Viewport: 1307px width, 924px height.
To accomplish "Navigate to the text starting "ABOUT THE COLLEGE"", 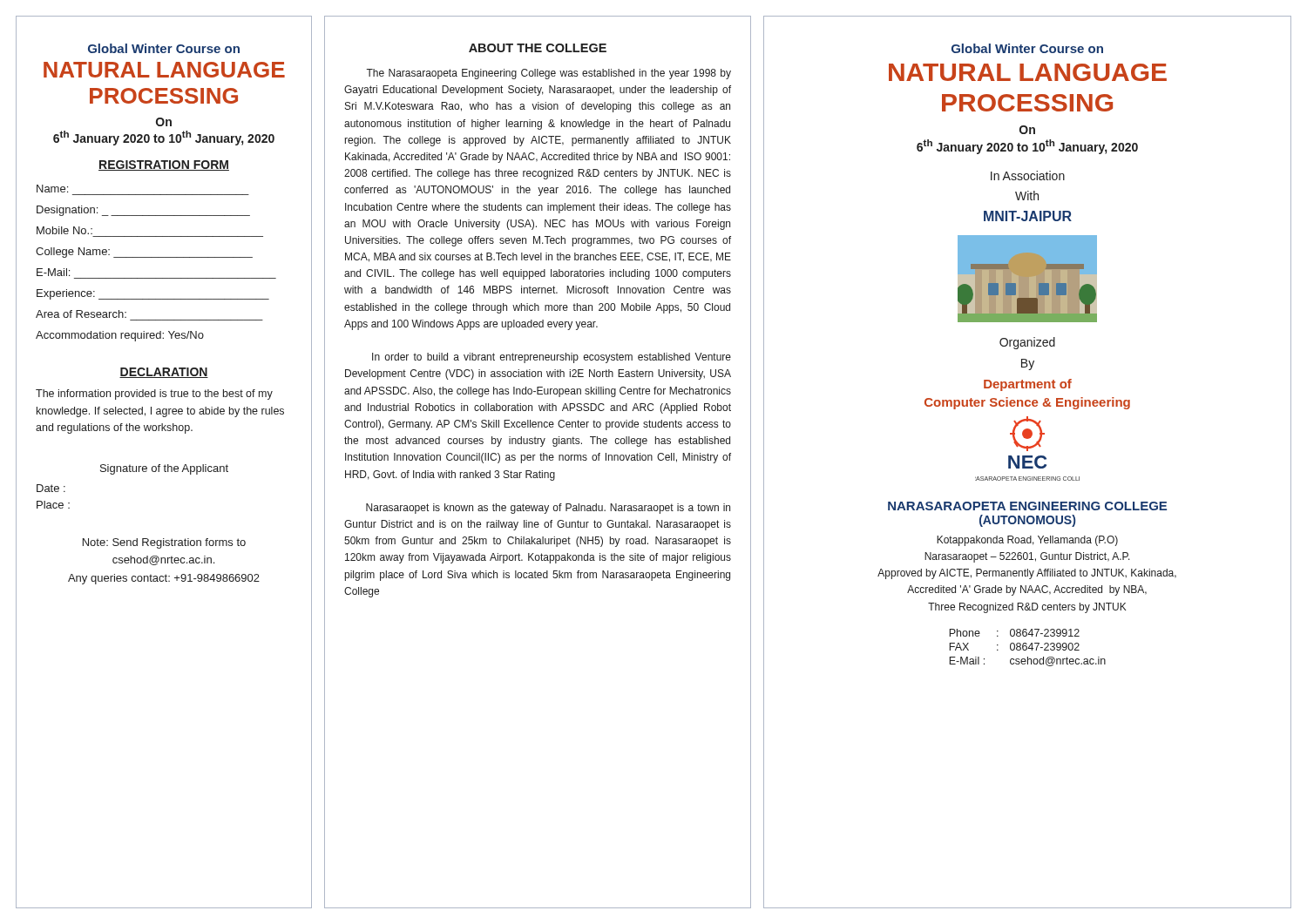I will pyautogui.click(x=538, y=48).
